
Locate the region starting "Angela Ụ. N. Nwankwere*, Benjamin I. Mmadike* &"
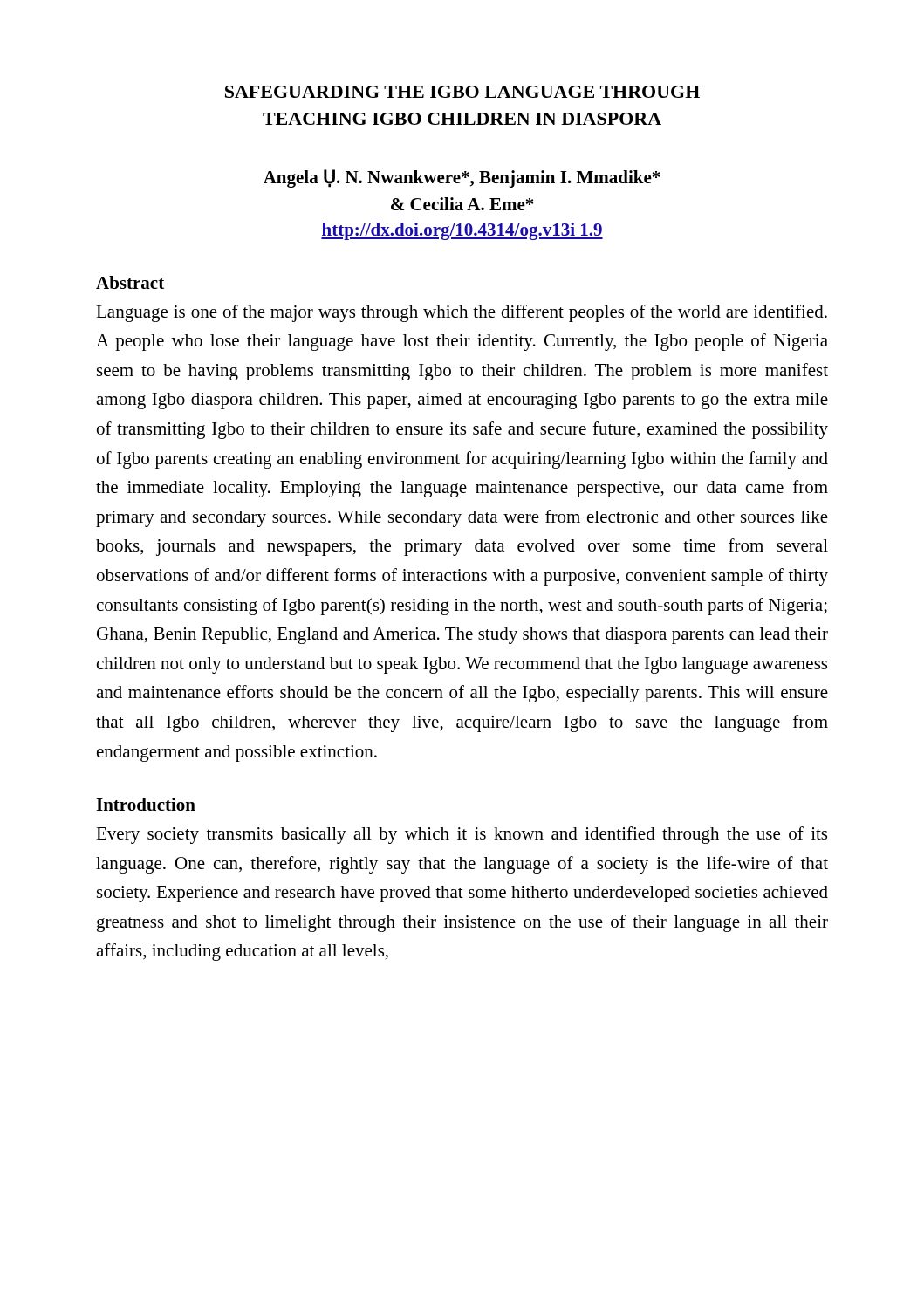pos(462,202)
